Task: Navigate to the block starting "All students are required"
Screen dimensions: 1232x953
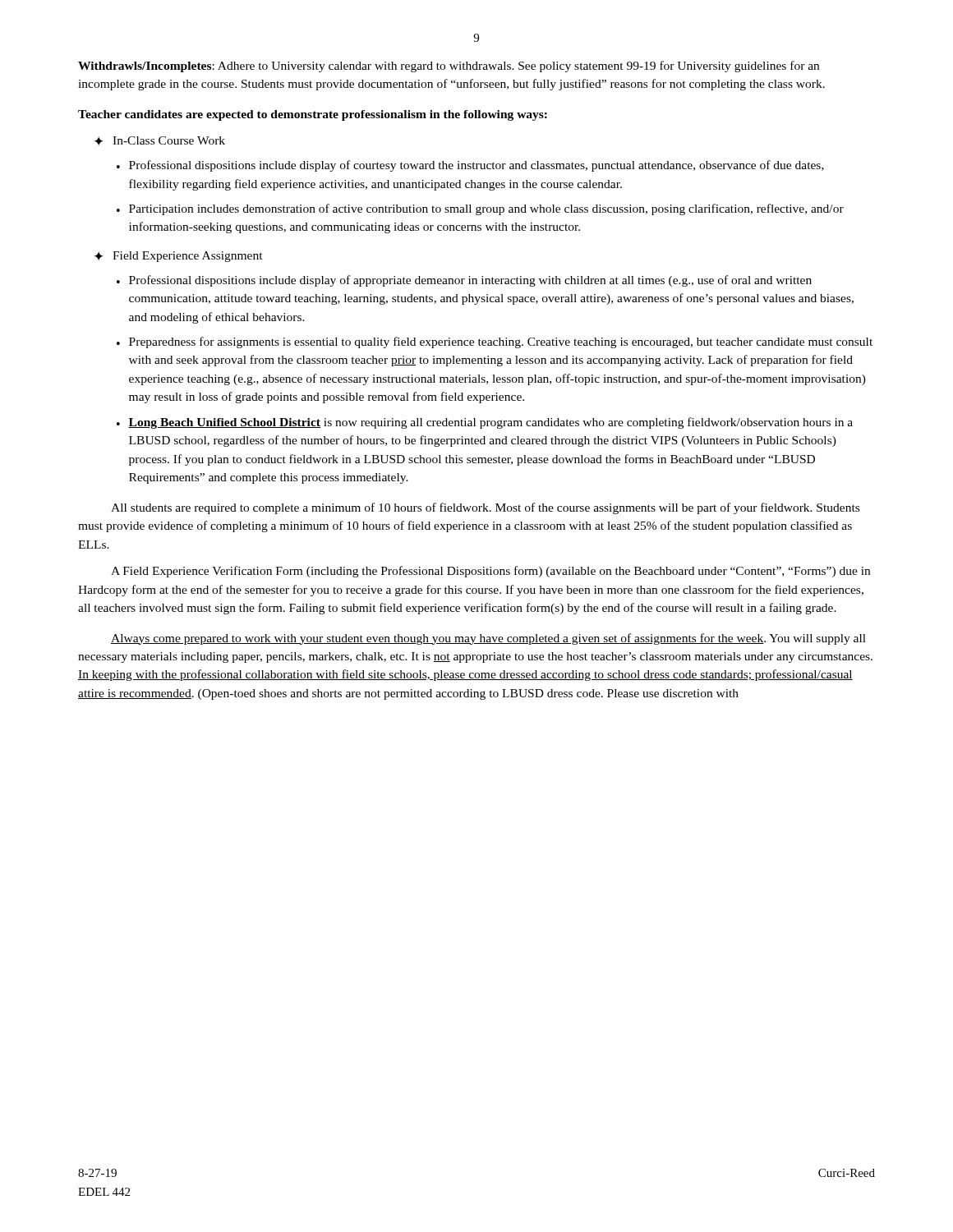Action: click(x=469, y=525)
